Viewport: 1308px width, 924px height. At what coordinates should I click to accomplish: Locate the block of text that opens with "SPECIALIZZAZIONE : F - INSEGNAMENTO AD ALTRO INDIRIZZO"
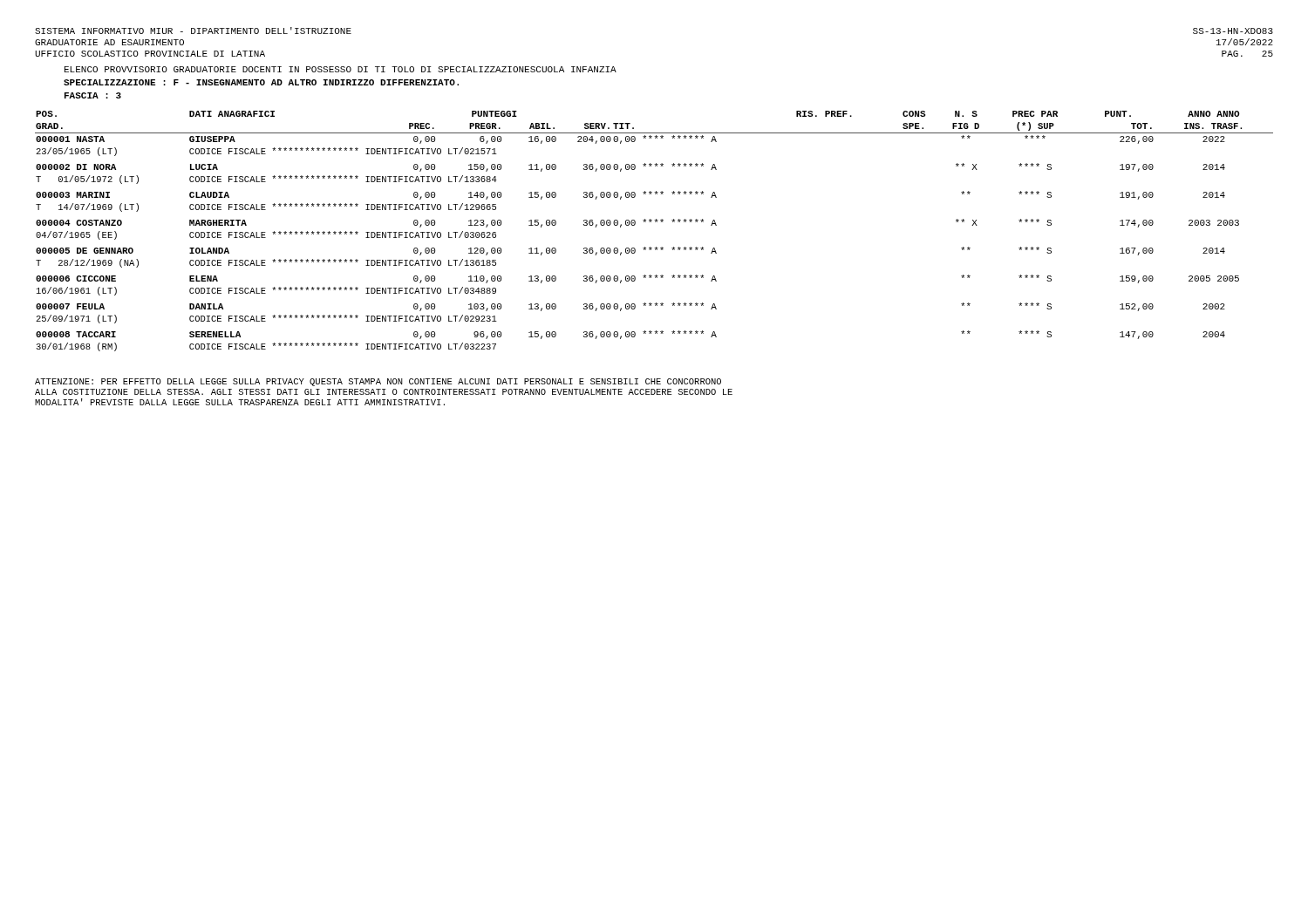pos(248,83)
